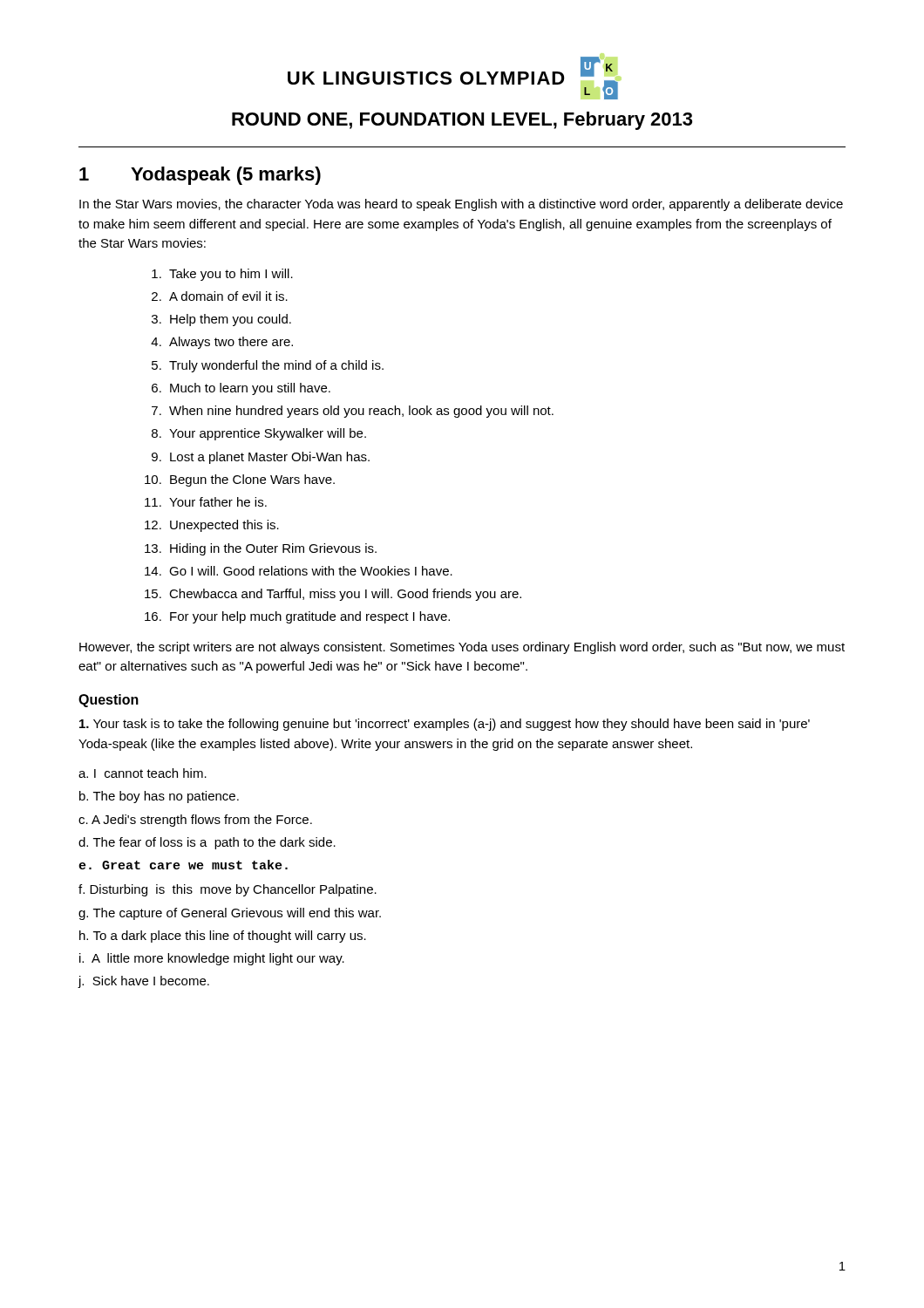Click on the list item with the text "For your help much gratitude and"
The image size is (924, 1308).
(x=310, y=616)
